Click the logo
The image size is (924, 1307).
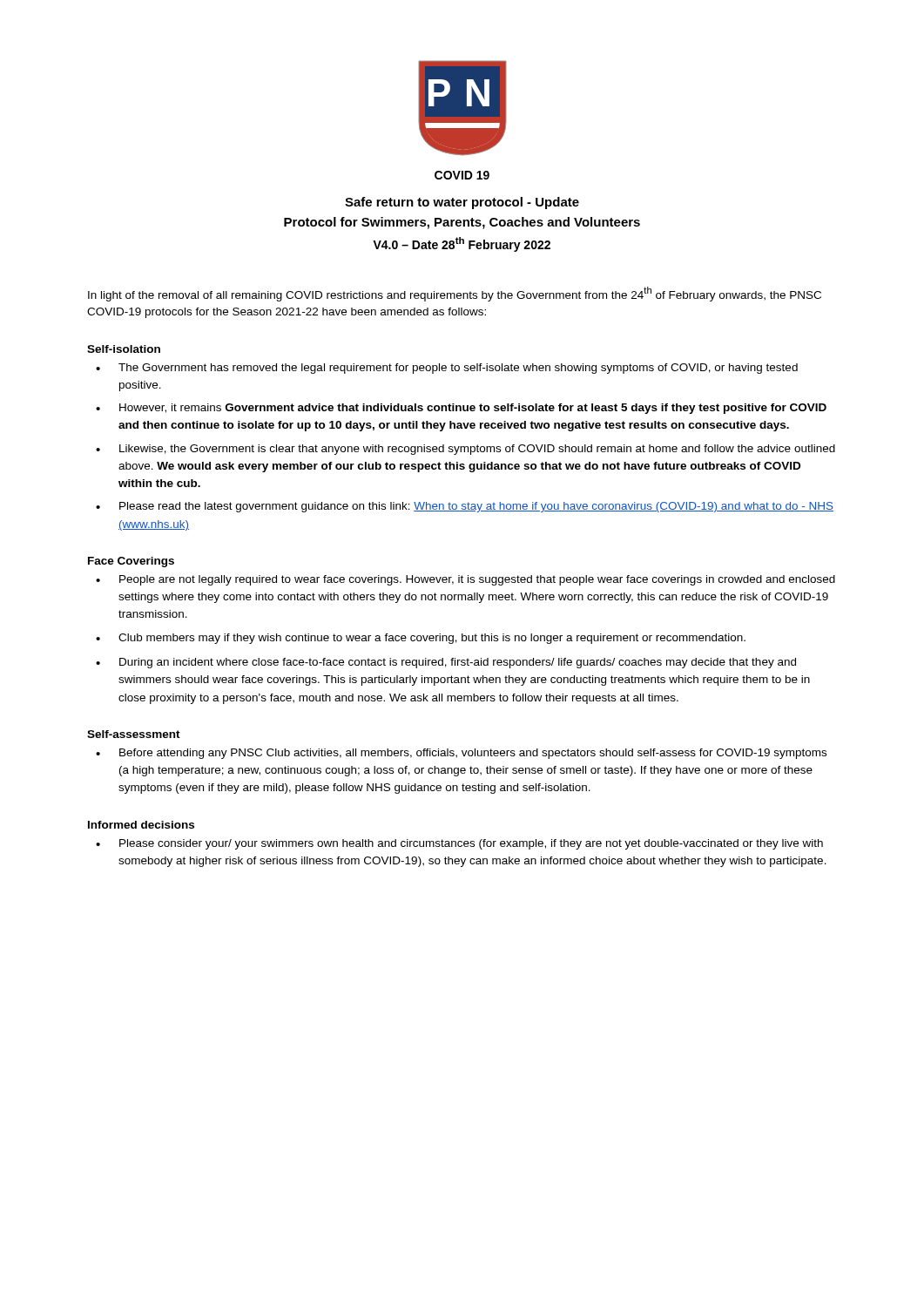point(462,106)
